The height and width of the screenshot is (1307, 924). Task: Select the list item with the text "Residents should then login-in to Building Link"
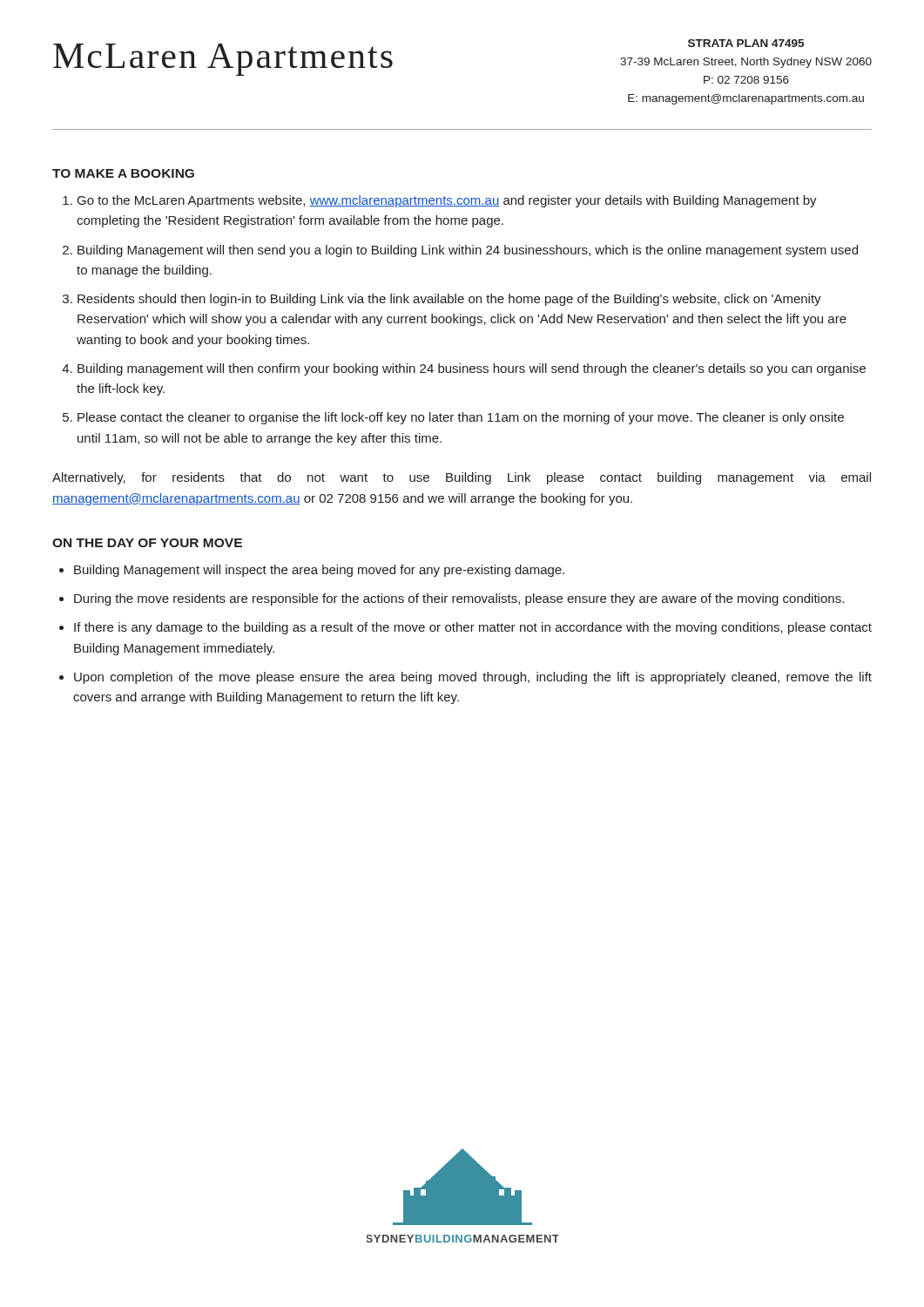click(462, 319)
